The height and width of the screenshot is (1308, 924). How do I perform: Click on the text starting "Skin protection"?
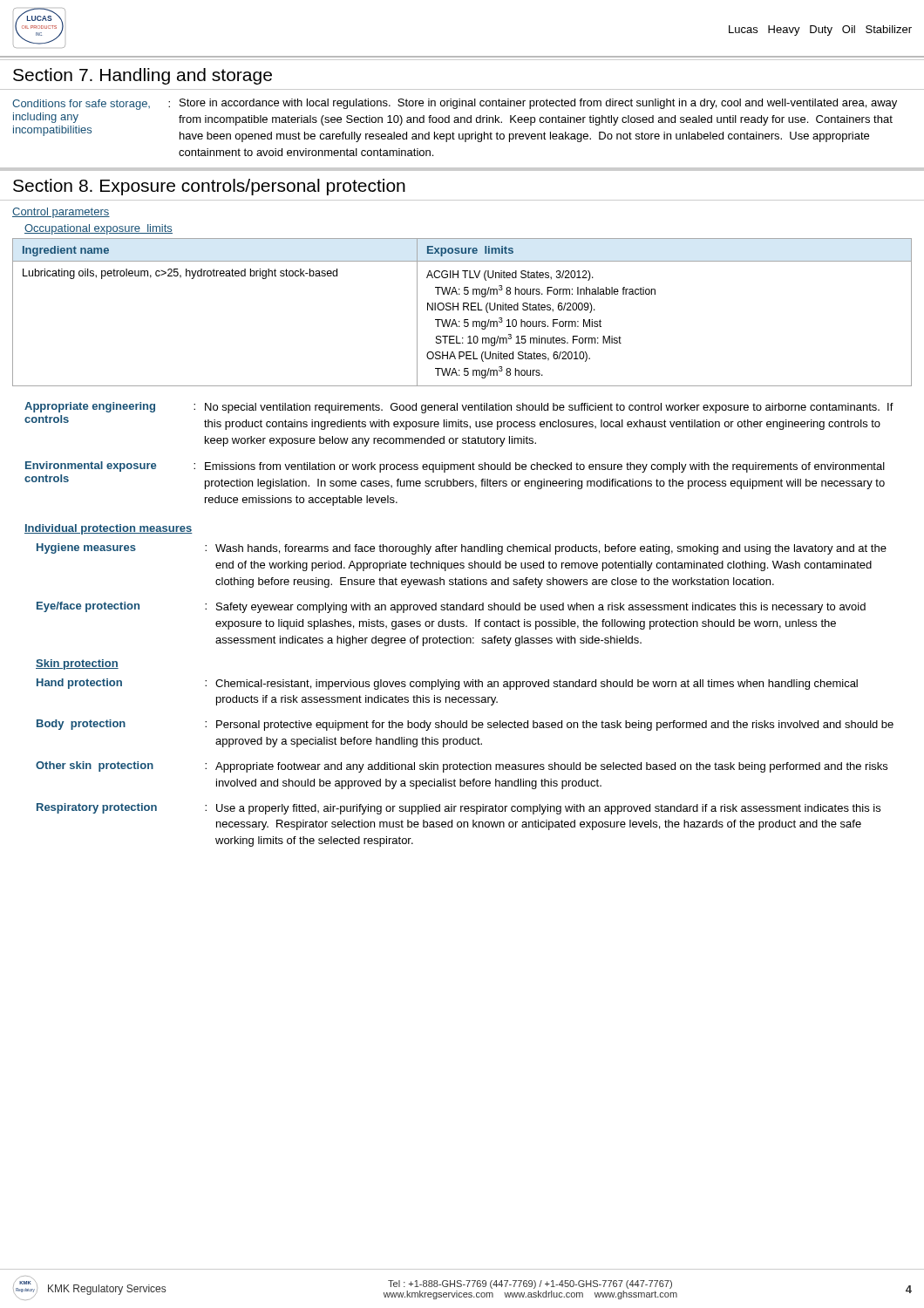77,664
